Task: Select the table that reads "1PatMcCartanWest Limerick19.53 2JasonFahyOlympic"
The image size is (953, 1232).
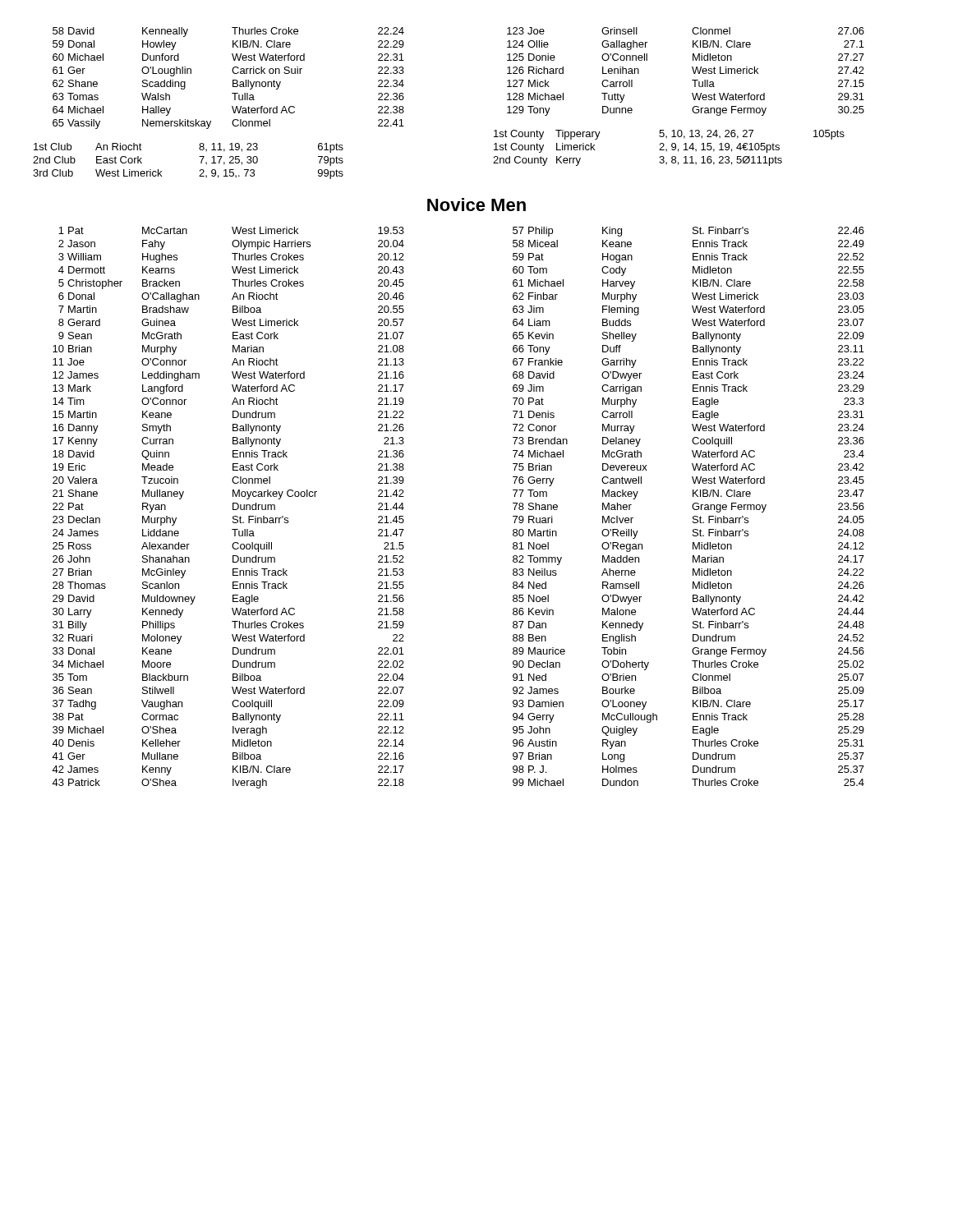Action: point(246,507)
